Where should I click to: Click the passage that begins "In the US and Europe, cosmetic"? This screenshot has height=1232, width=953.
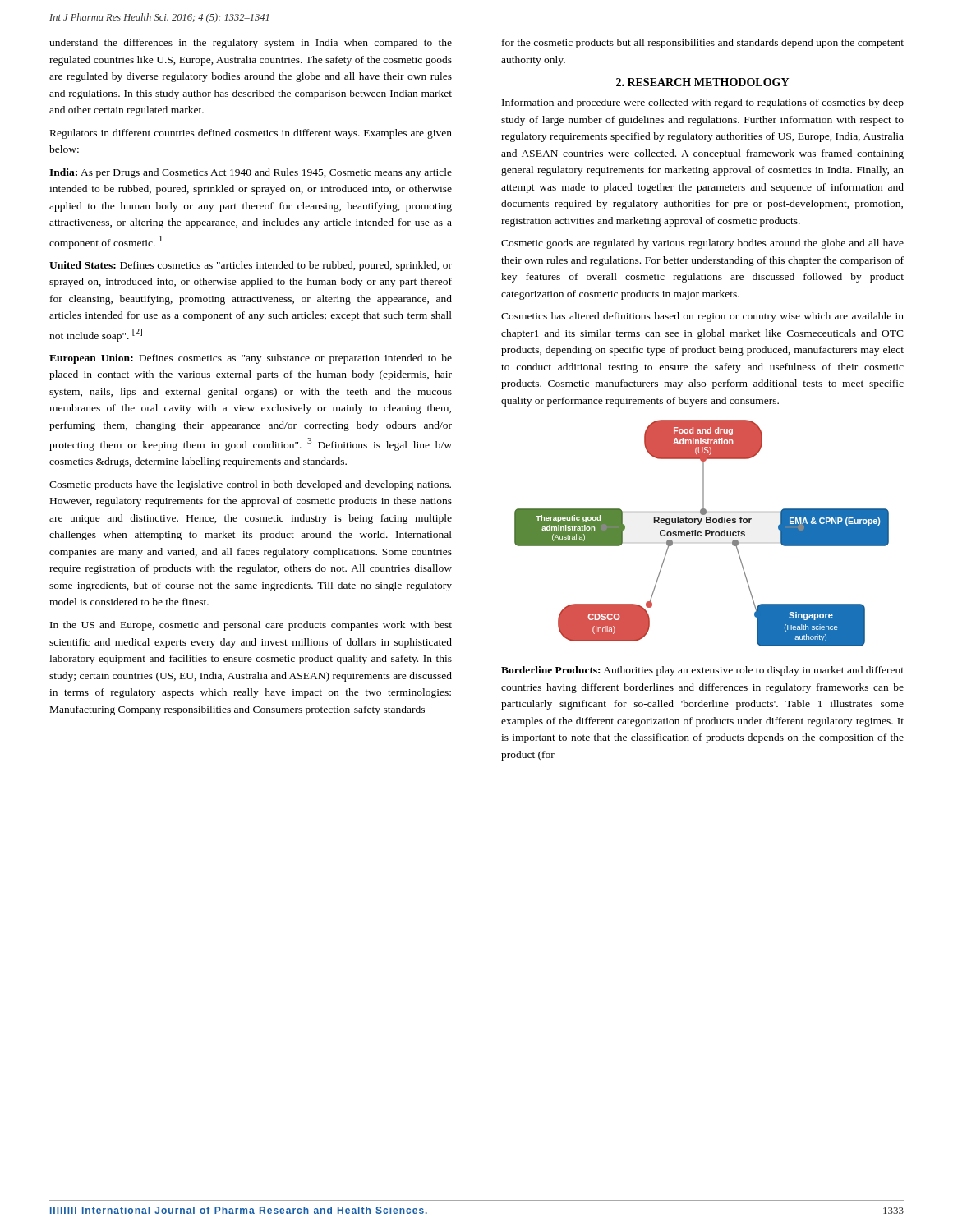pyautogui.click(x=251, y=667)
